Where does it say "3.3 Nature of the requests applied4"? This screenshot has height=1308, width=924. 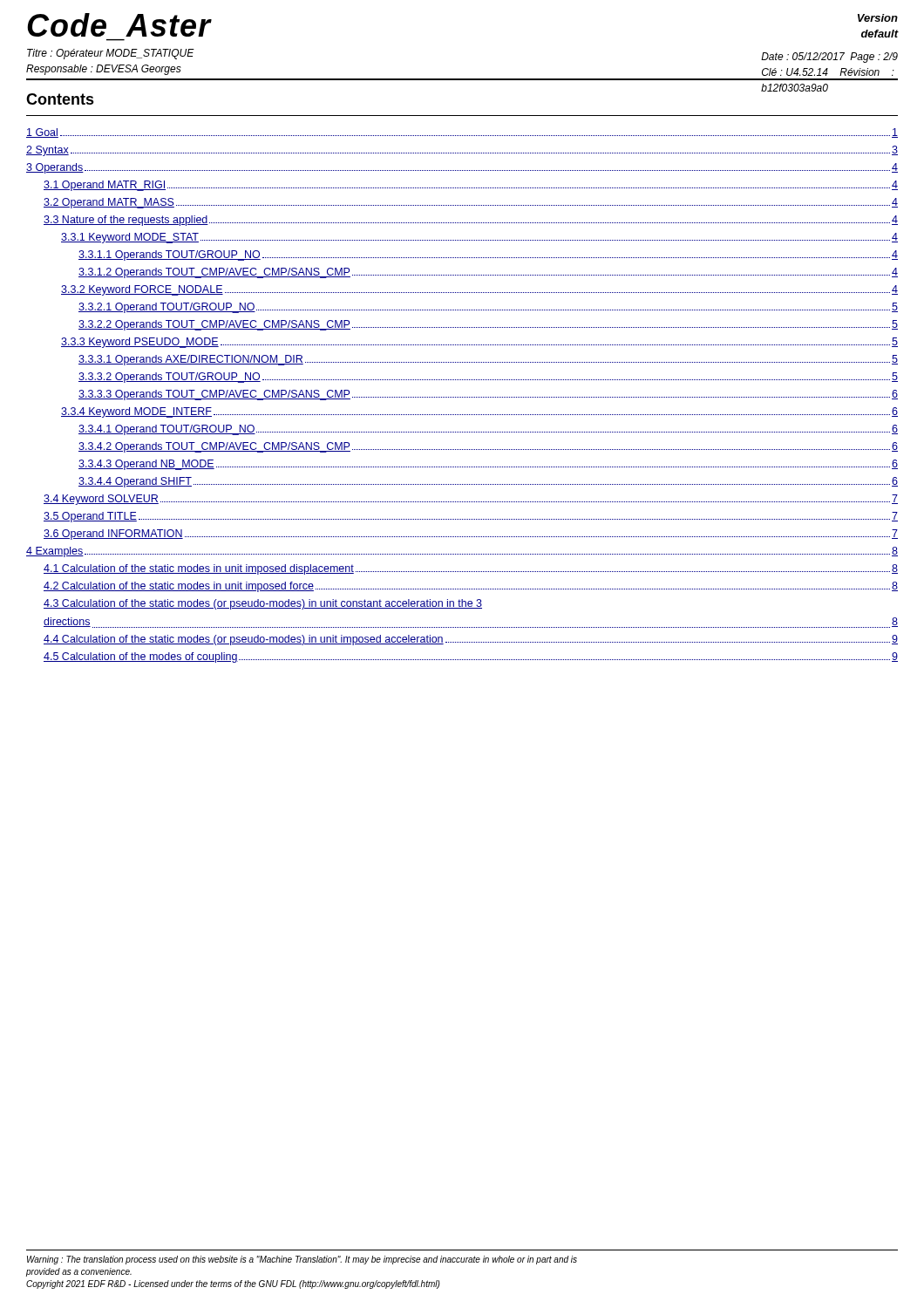(x=471, y=220)
